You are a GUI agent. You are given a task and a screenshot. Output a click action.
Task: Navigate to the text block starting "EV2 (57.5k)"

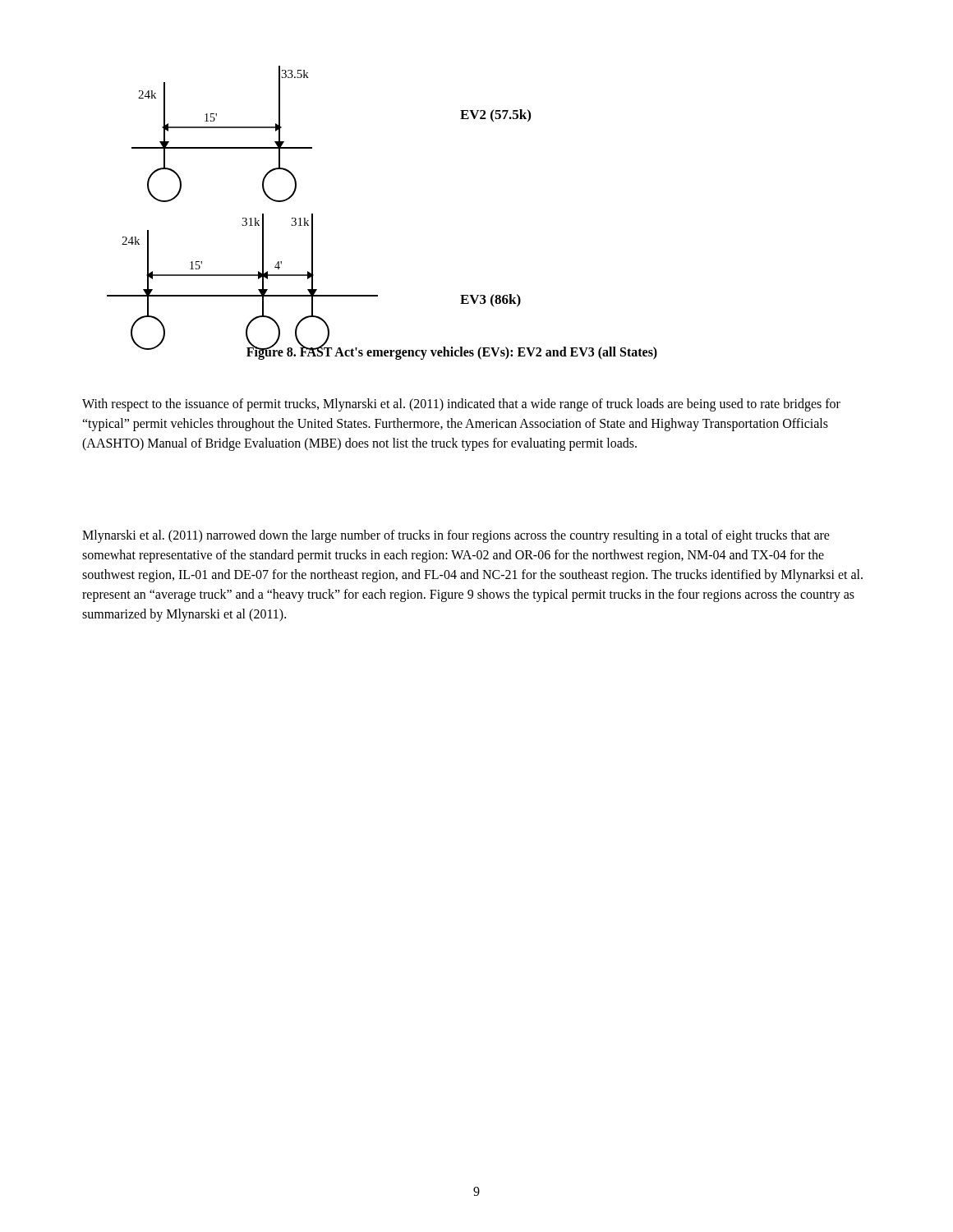tap(496, 115)
